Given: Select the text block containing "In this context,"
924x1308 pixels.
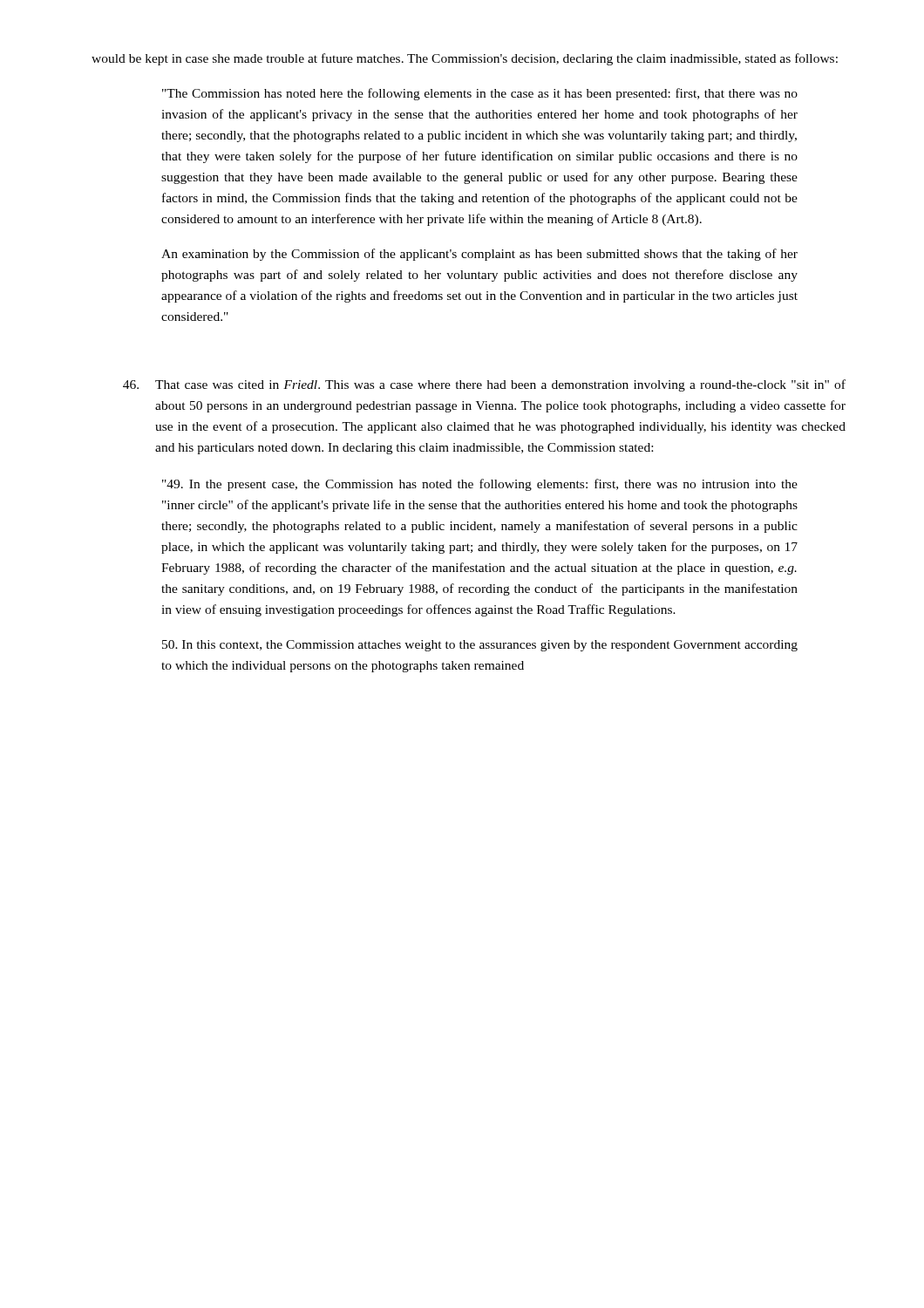Looking at the screenshot, I should [479, 655].
